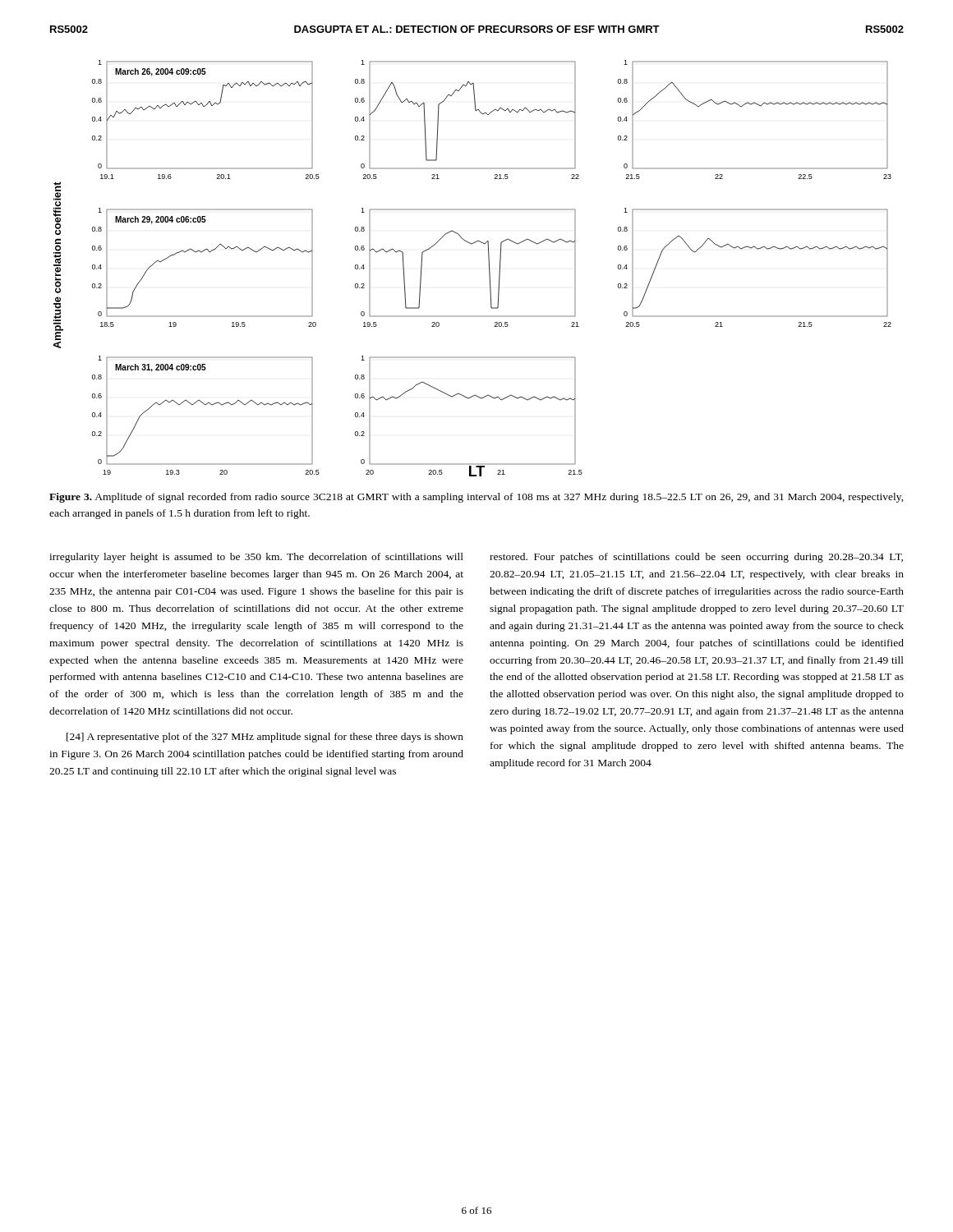Image resolution: width=953 pixels, height=1232 pixels.
Task: Find a continuous plot
Action: (x=476, y=265)
